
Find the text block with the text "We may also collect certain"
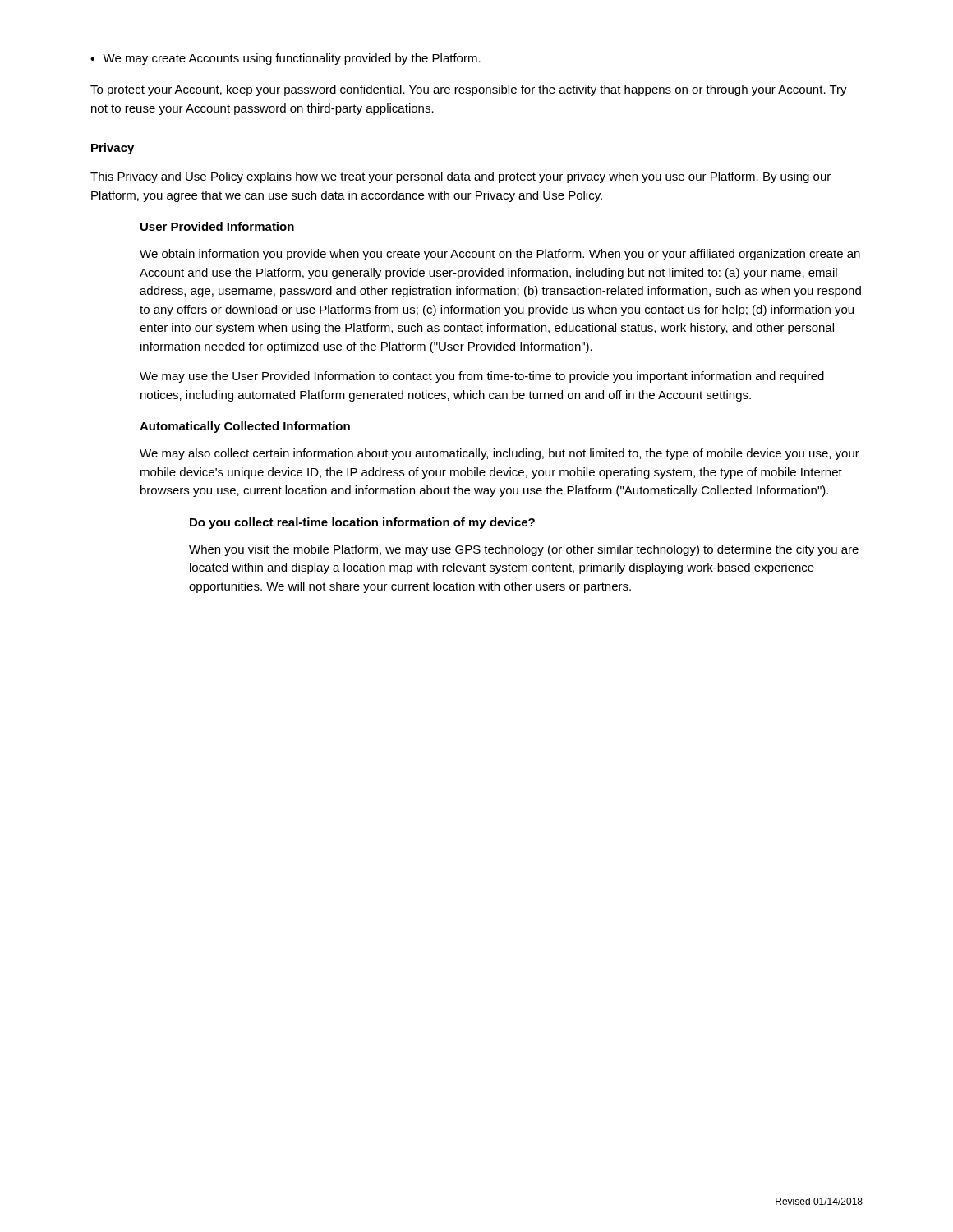click(499, 471)
